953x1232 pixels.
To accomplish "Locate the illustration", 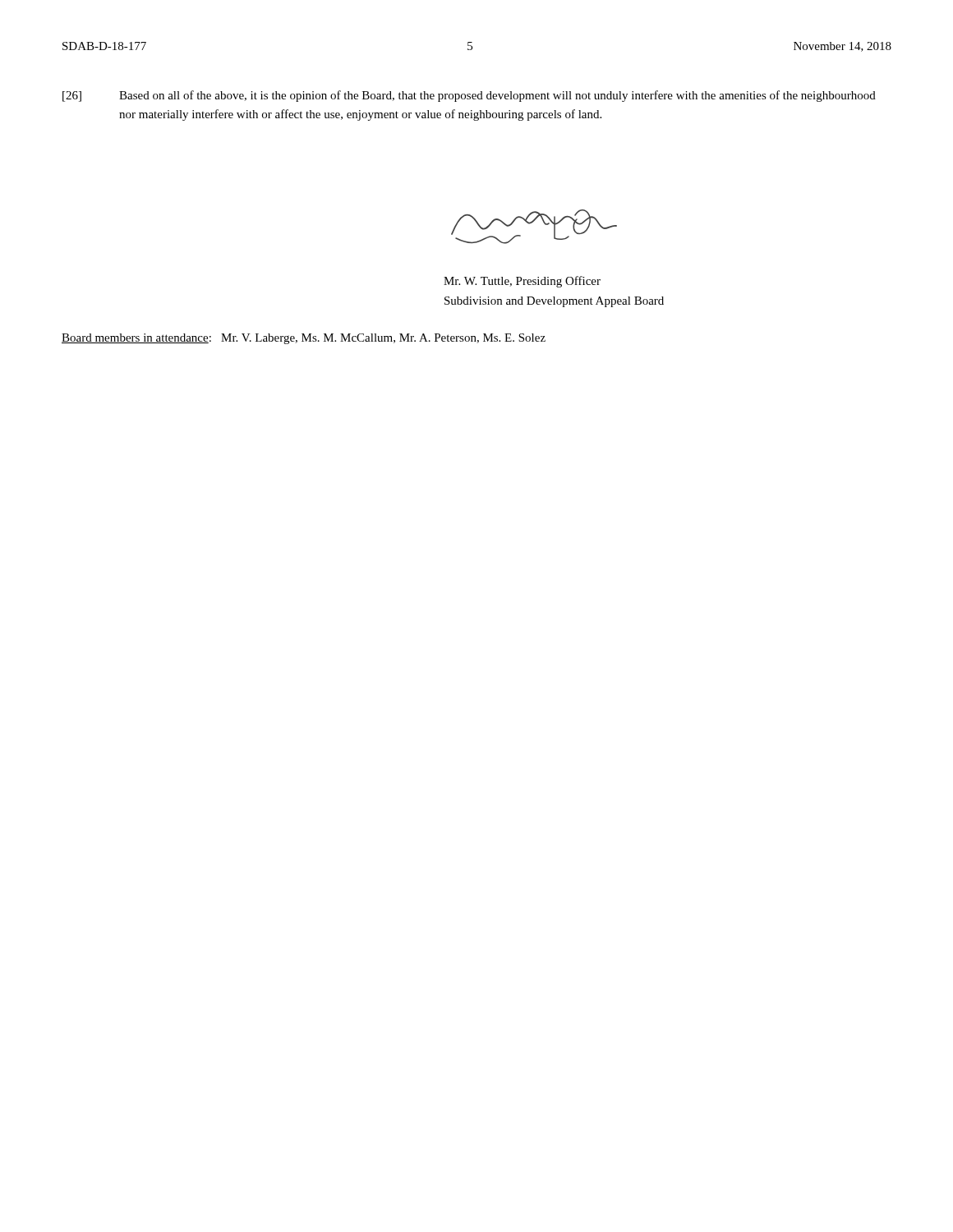I will coord(667,227).
